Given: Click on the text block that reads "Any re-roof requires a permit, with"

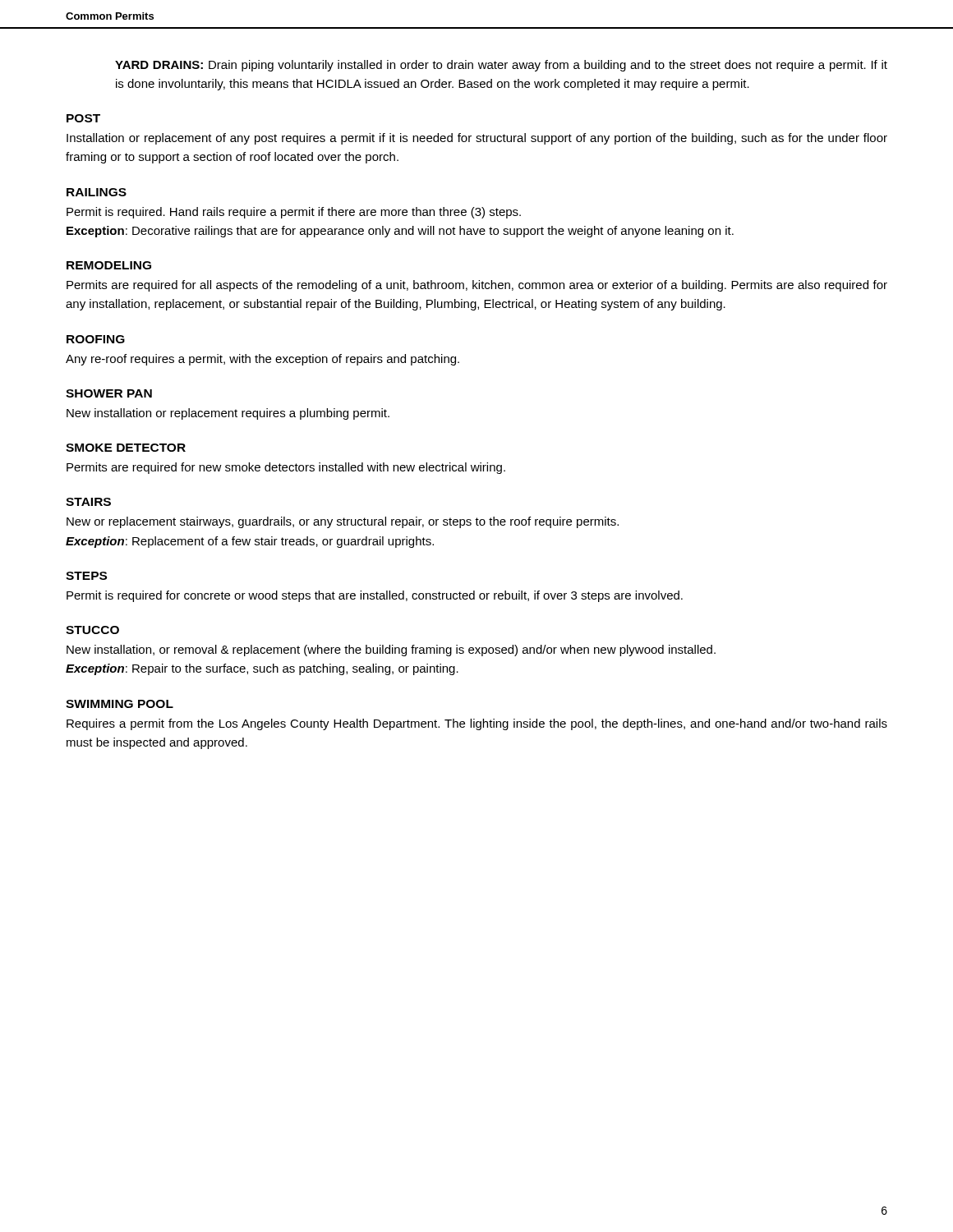Looking at the screenshot, I should (263, 358).
